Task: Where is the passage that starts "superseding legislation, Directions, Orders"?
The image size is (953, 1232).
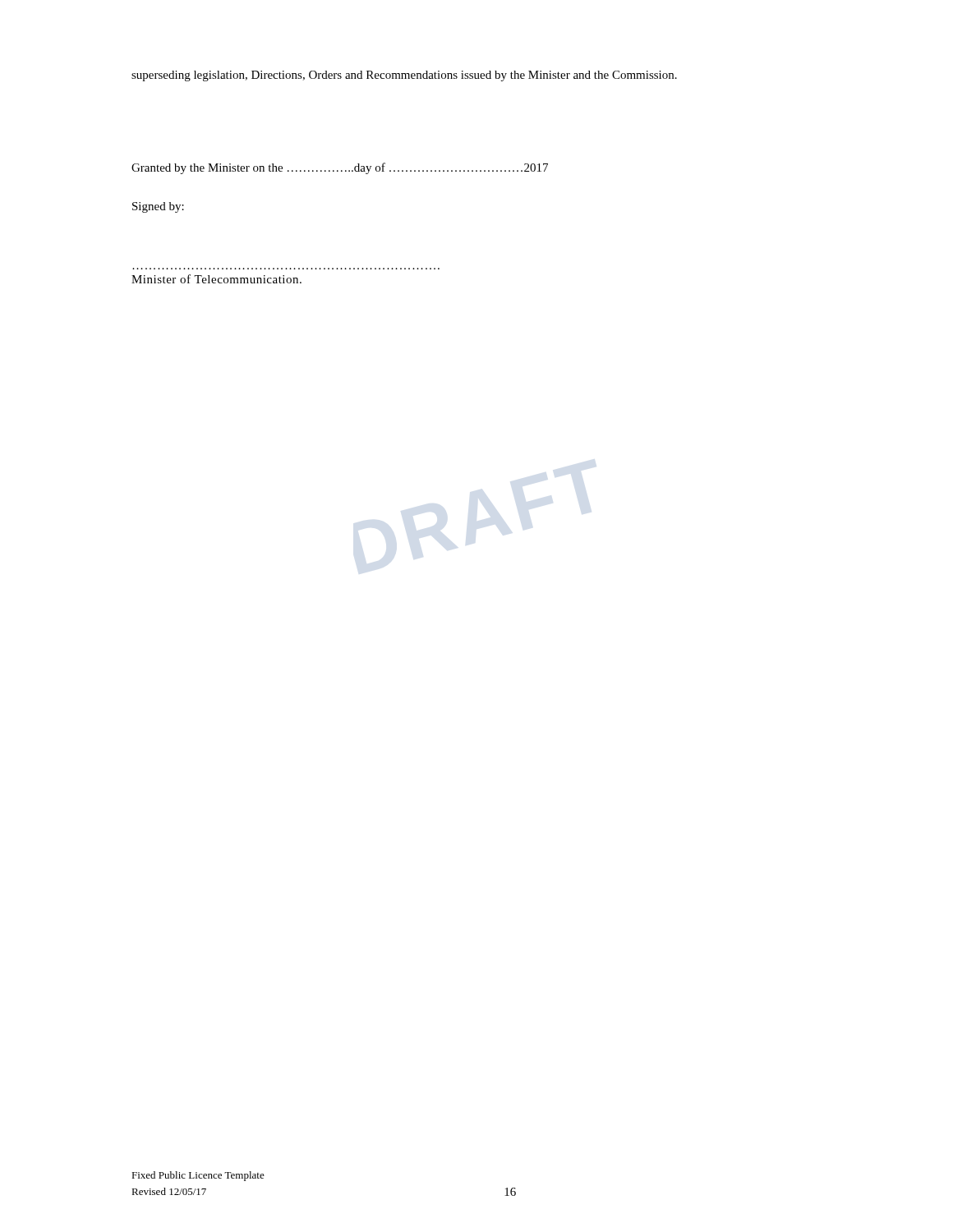Action: tap(404, 75)
